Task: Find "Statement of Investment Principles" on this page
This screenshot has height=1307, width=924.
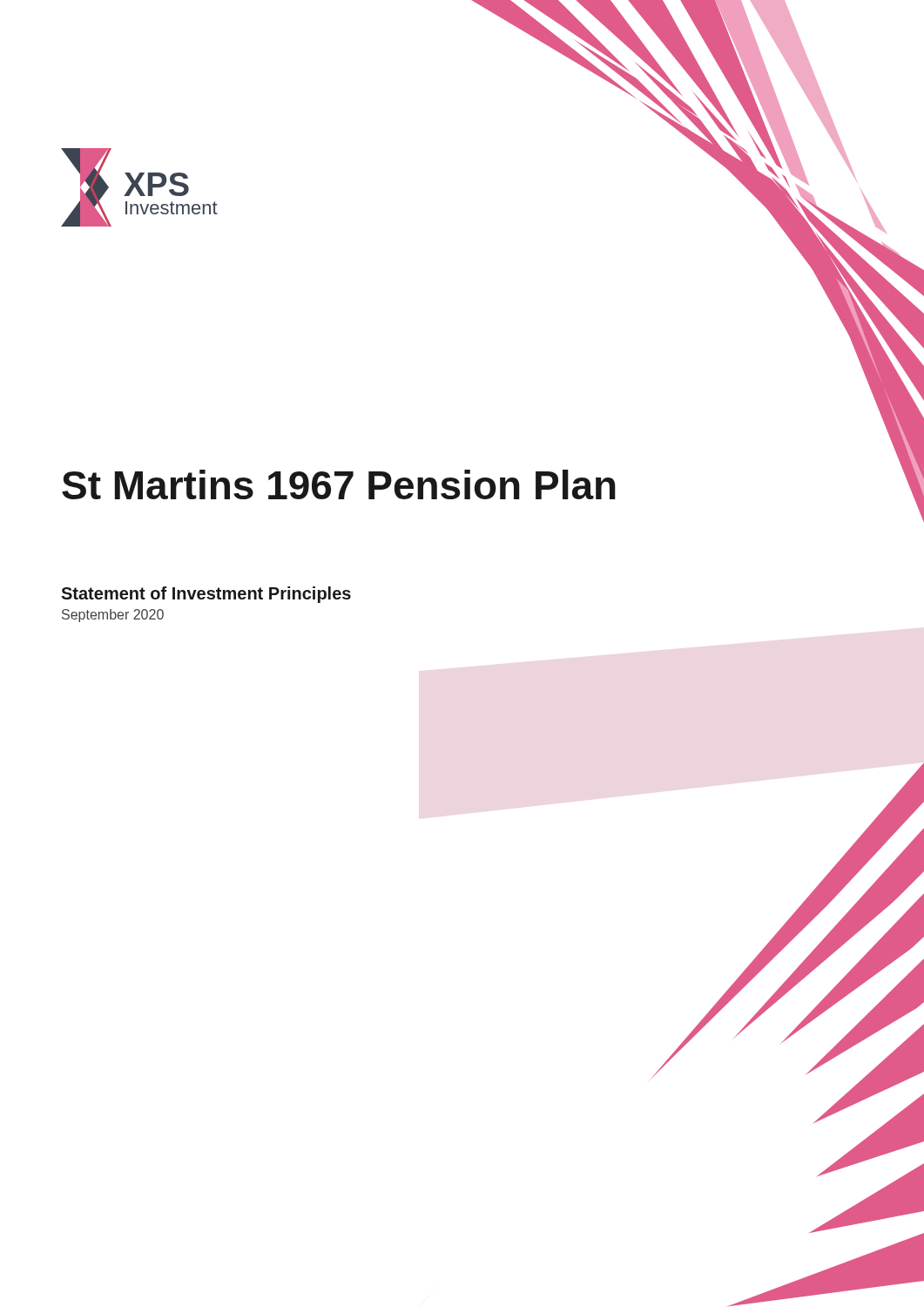Action: coord(206,593)
